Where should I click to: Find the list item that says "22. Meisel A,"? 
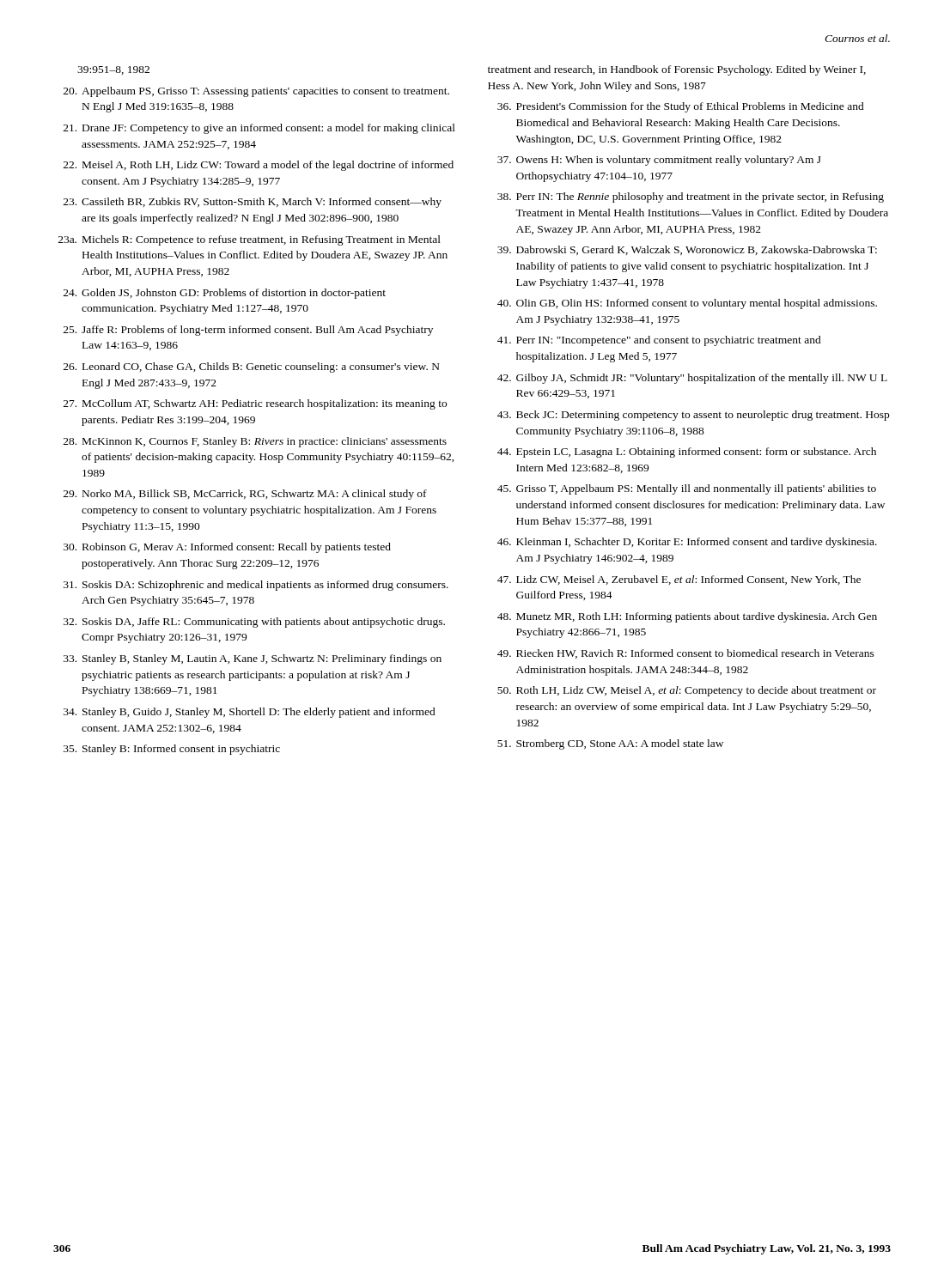(x=255, y=173)
